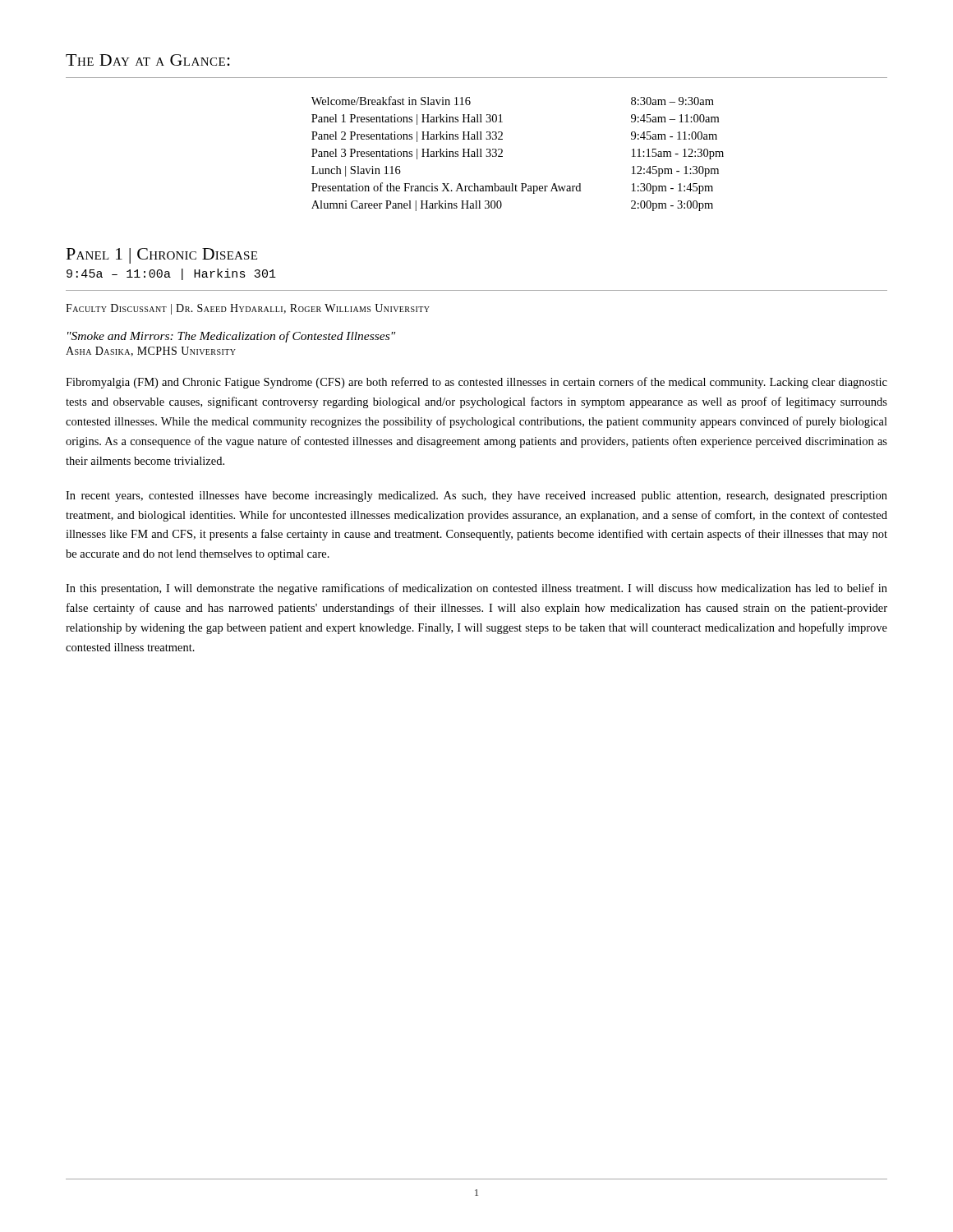Point to "Panel 1 | Chronic Disease"

point(162,256)
